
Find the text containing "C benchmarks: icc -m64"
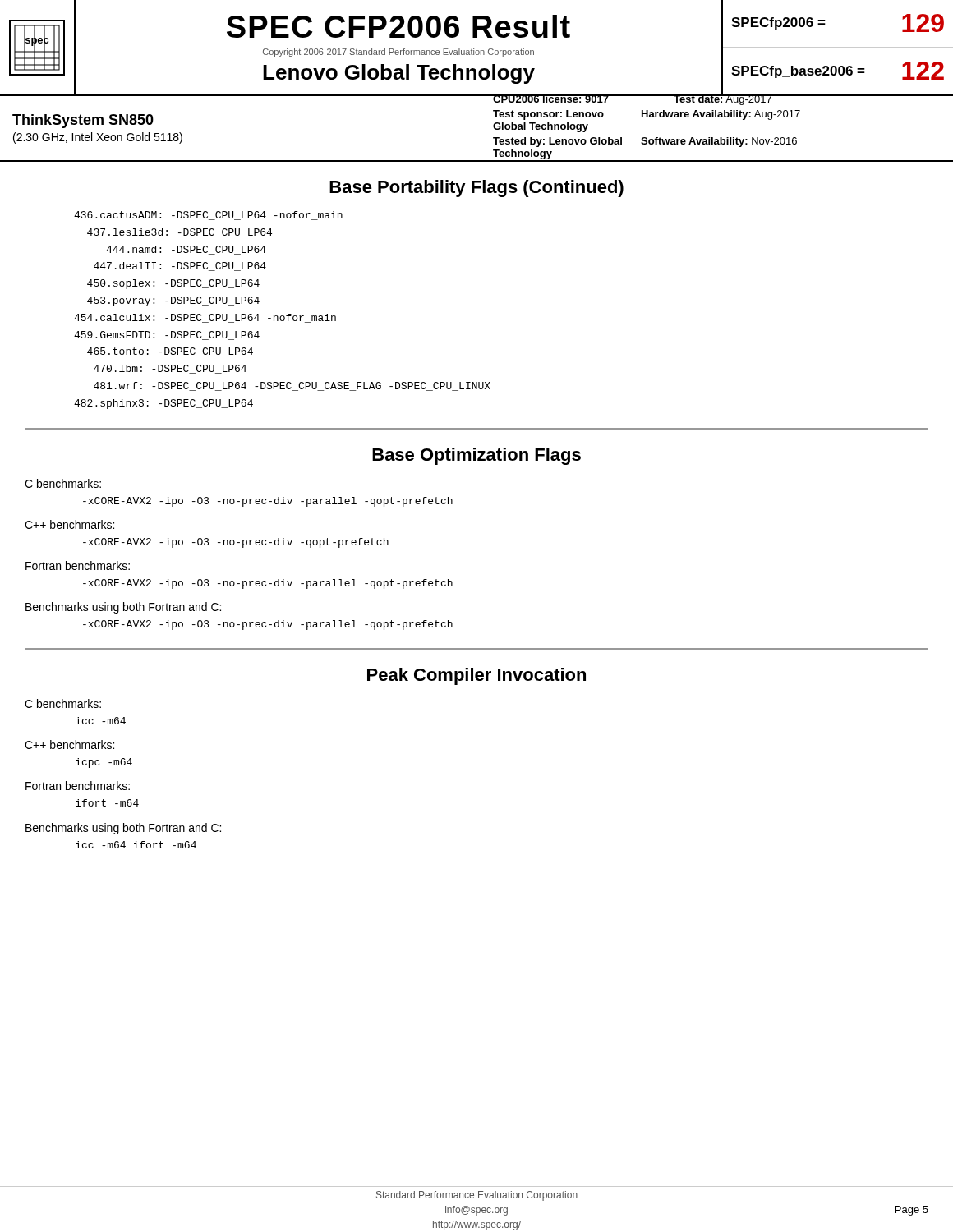(x=63, y=703)
